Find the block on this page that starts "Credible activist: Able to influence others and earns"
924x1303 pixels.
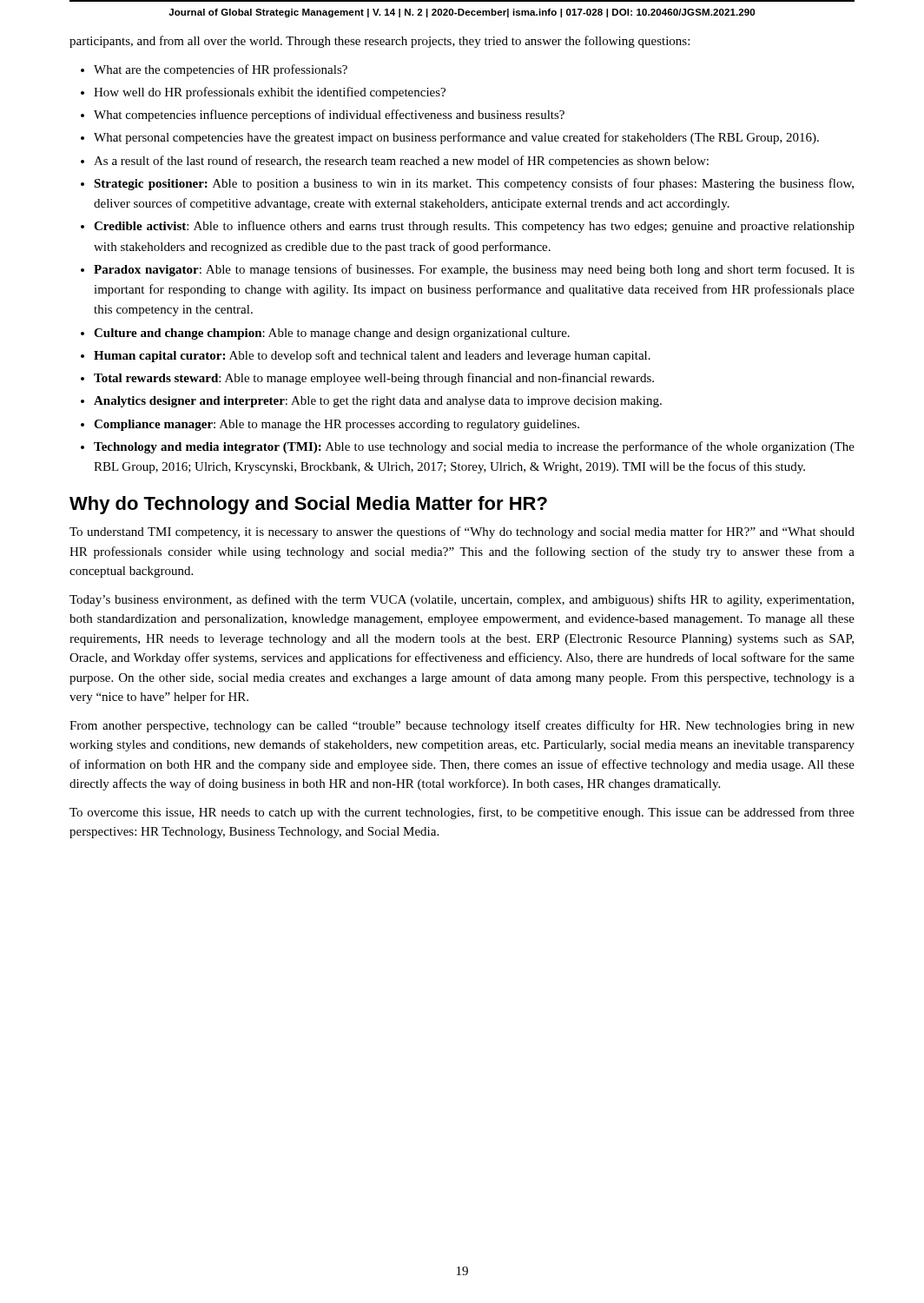click(x=474, y=236)
